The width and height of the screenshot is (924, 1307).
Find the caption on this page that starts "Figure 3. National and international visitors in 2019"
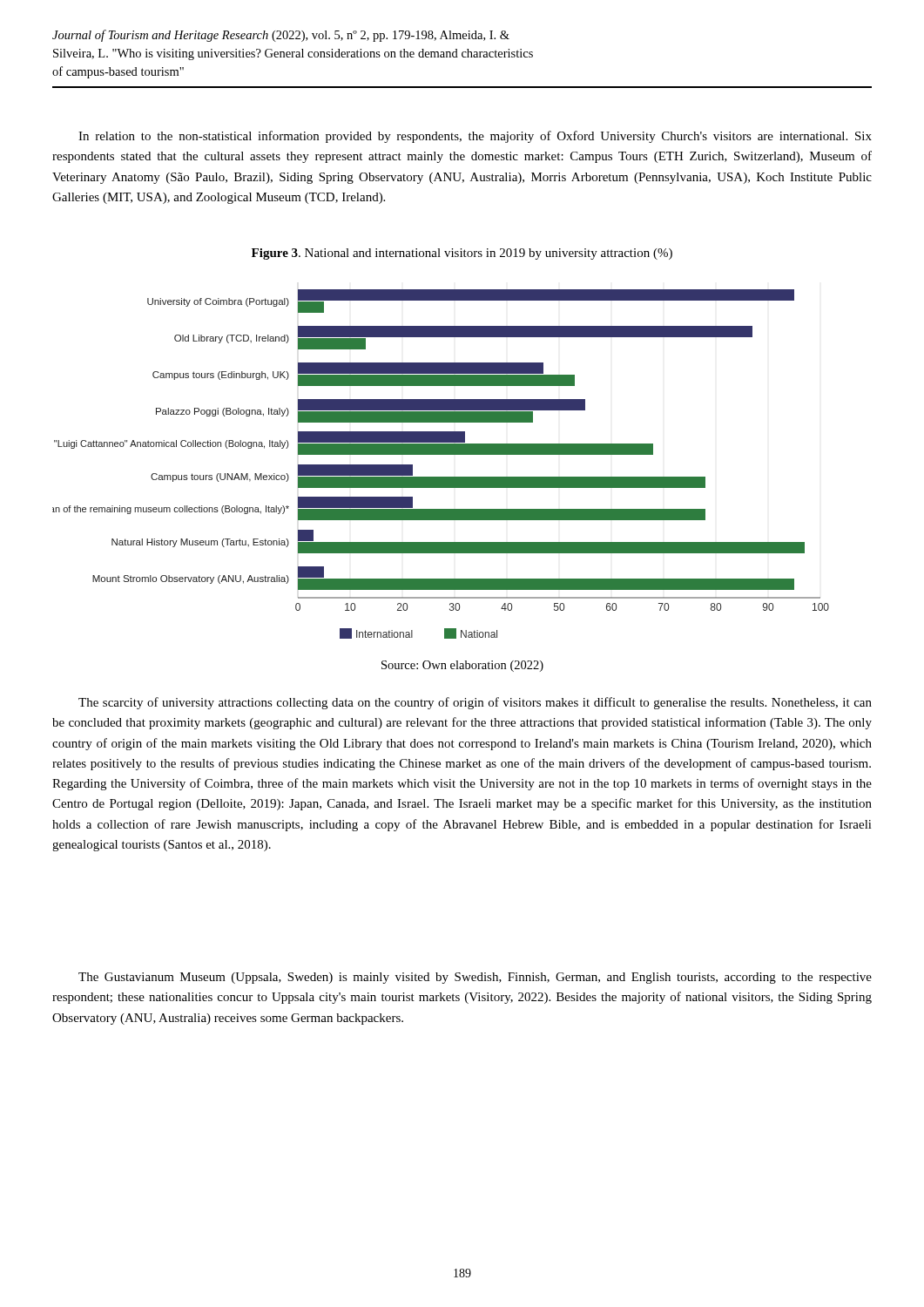[462, 253]
